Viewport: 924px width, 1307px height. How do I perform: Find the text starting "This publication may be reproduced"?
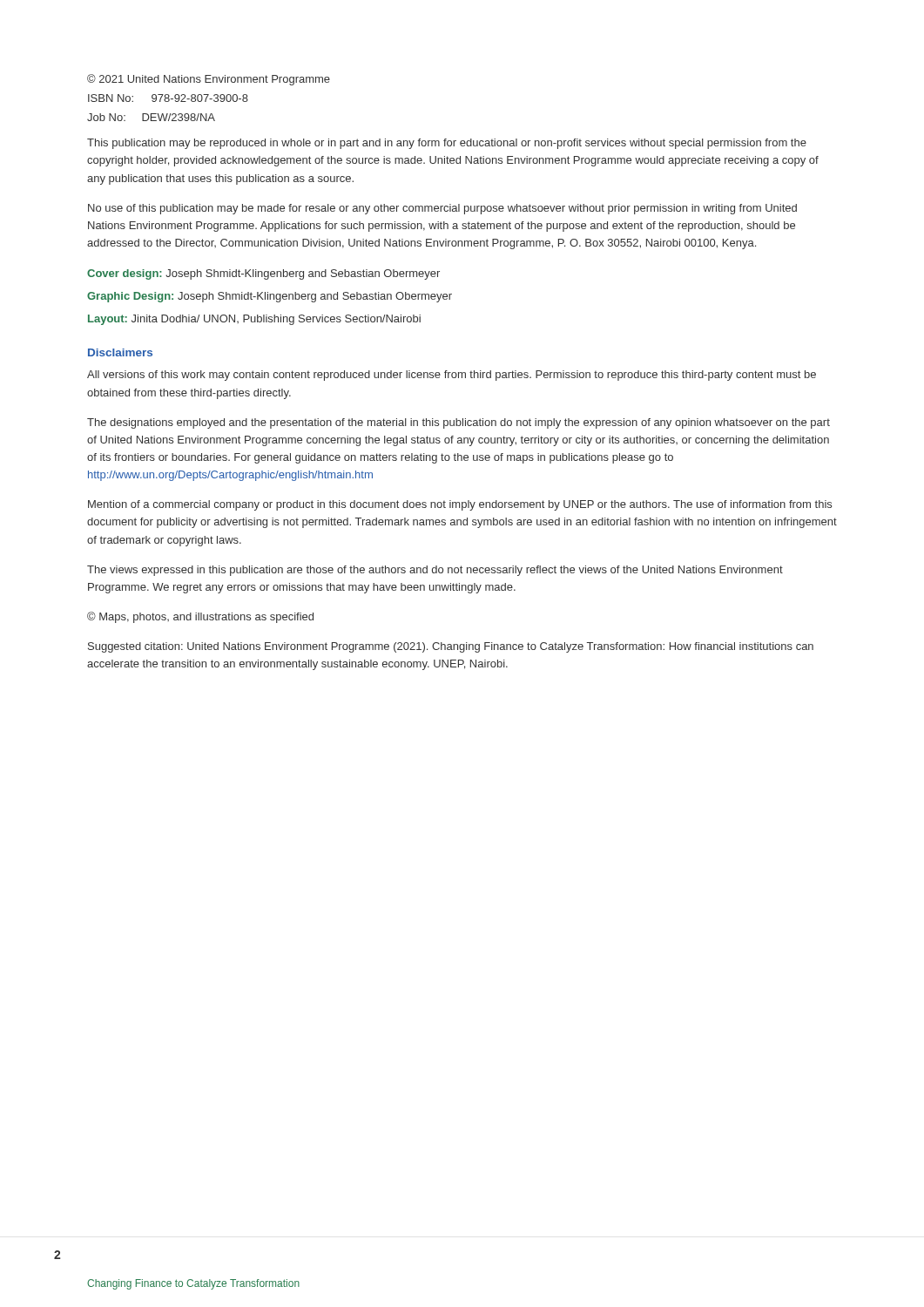453,160
